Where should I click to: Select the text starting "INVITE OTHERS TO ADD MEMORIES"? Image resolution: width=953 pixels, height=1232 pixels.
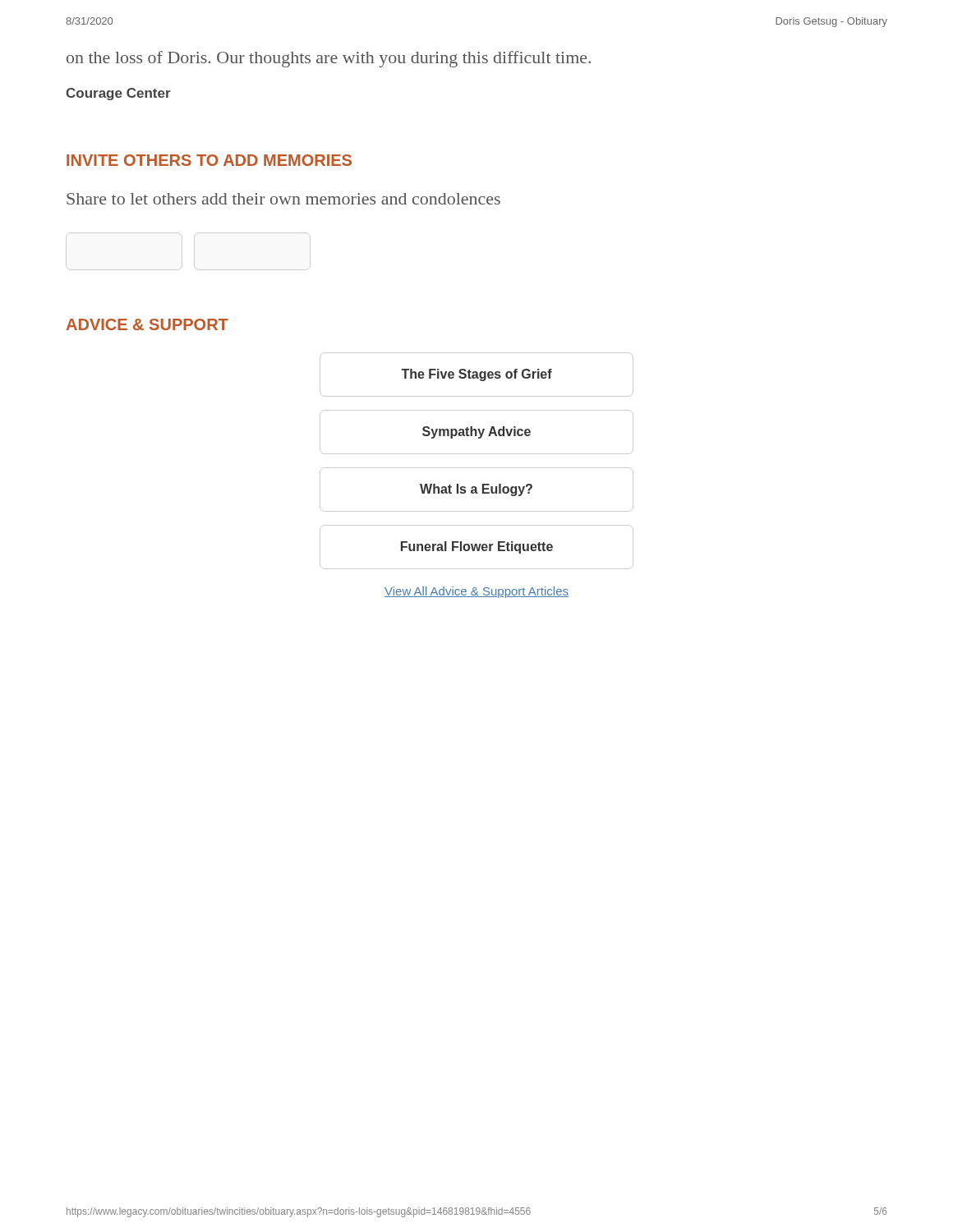pyautogui.click(x=209, y=160)
